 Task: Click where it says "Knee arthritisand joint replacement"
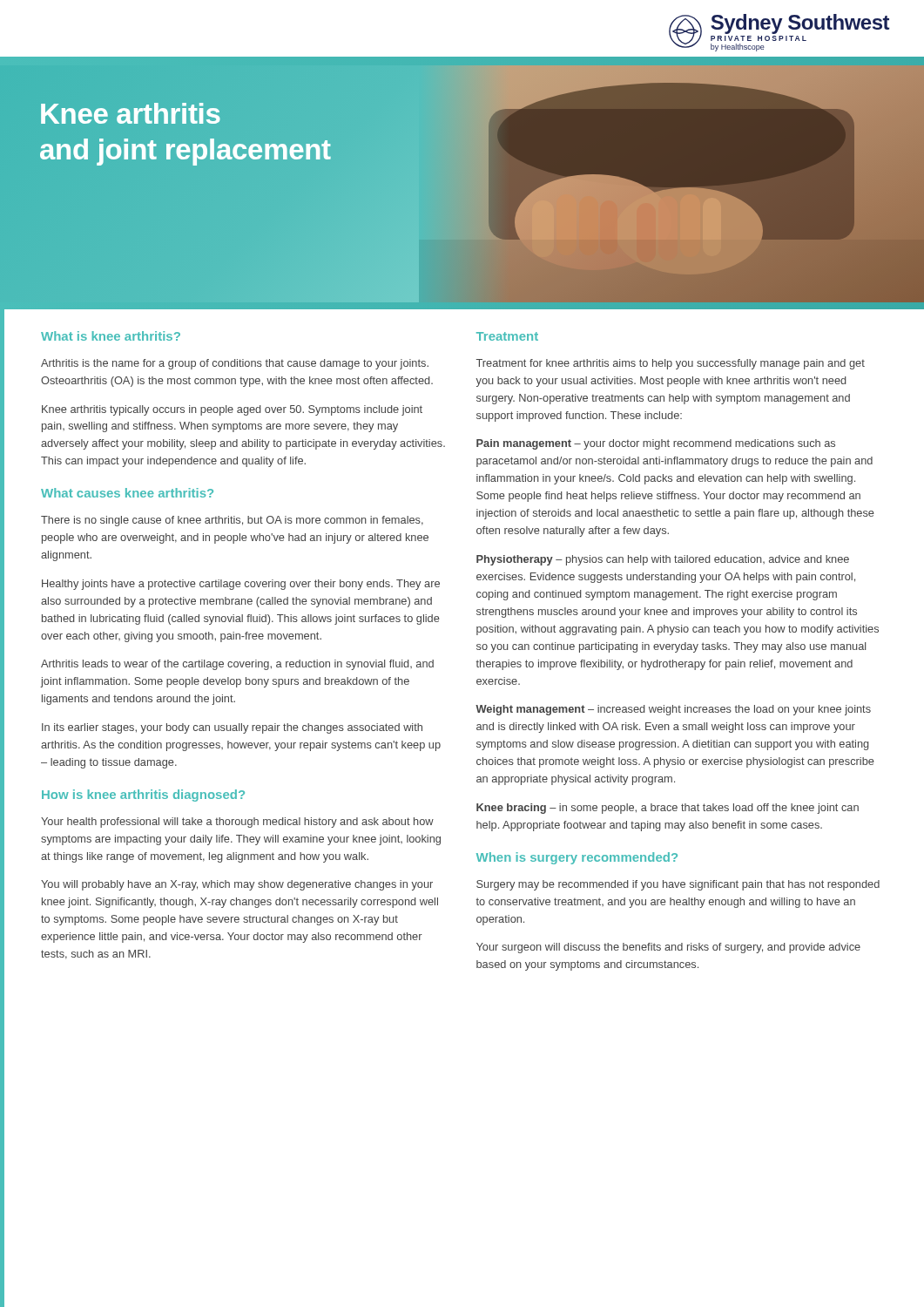185,132
